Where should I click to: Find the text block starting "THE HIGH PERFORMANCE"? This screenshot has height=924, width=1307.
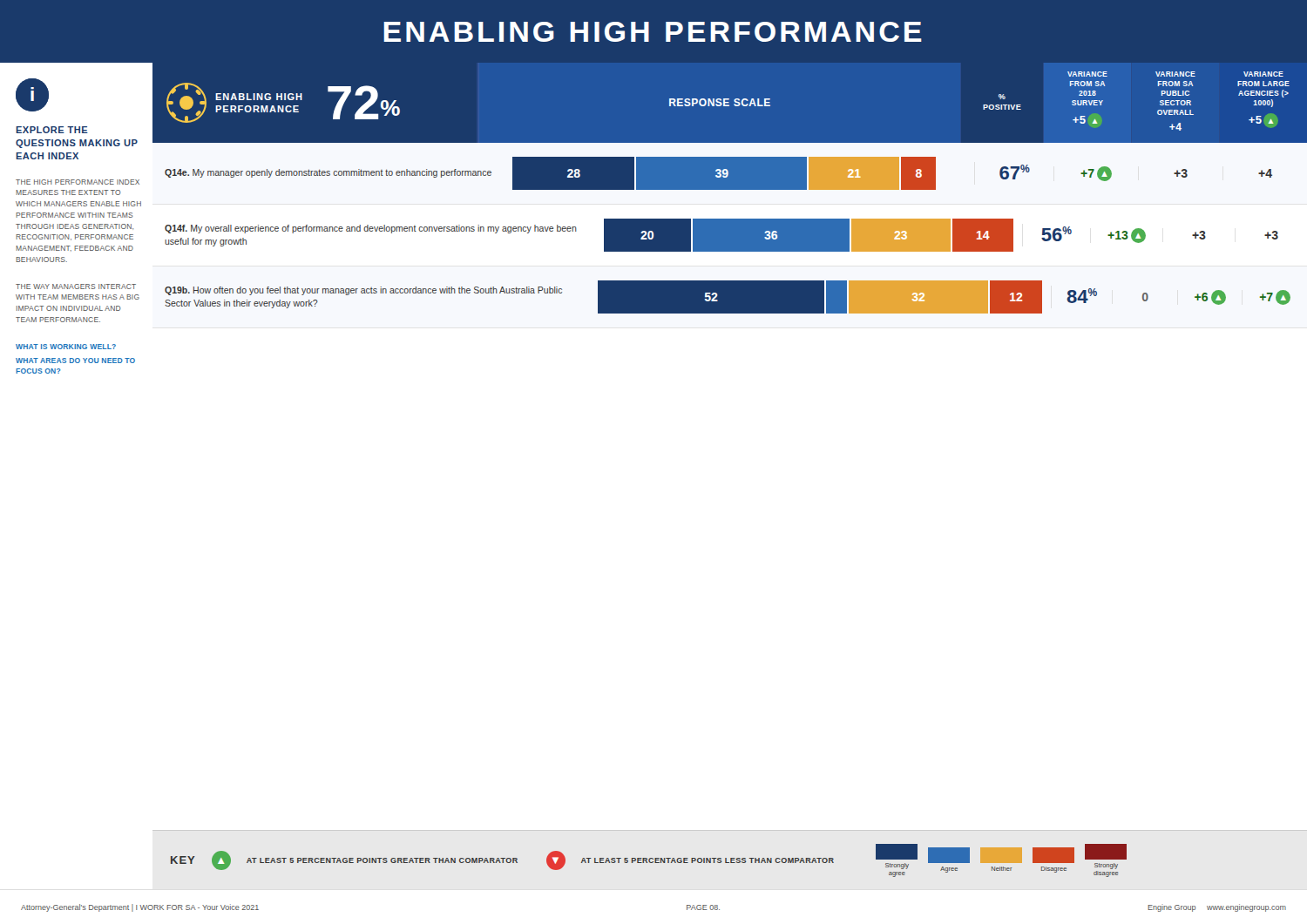point(79,220)
